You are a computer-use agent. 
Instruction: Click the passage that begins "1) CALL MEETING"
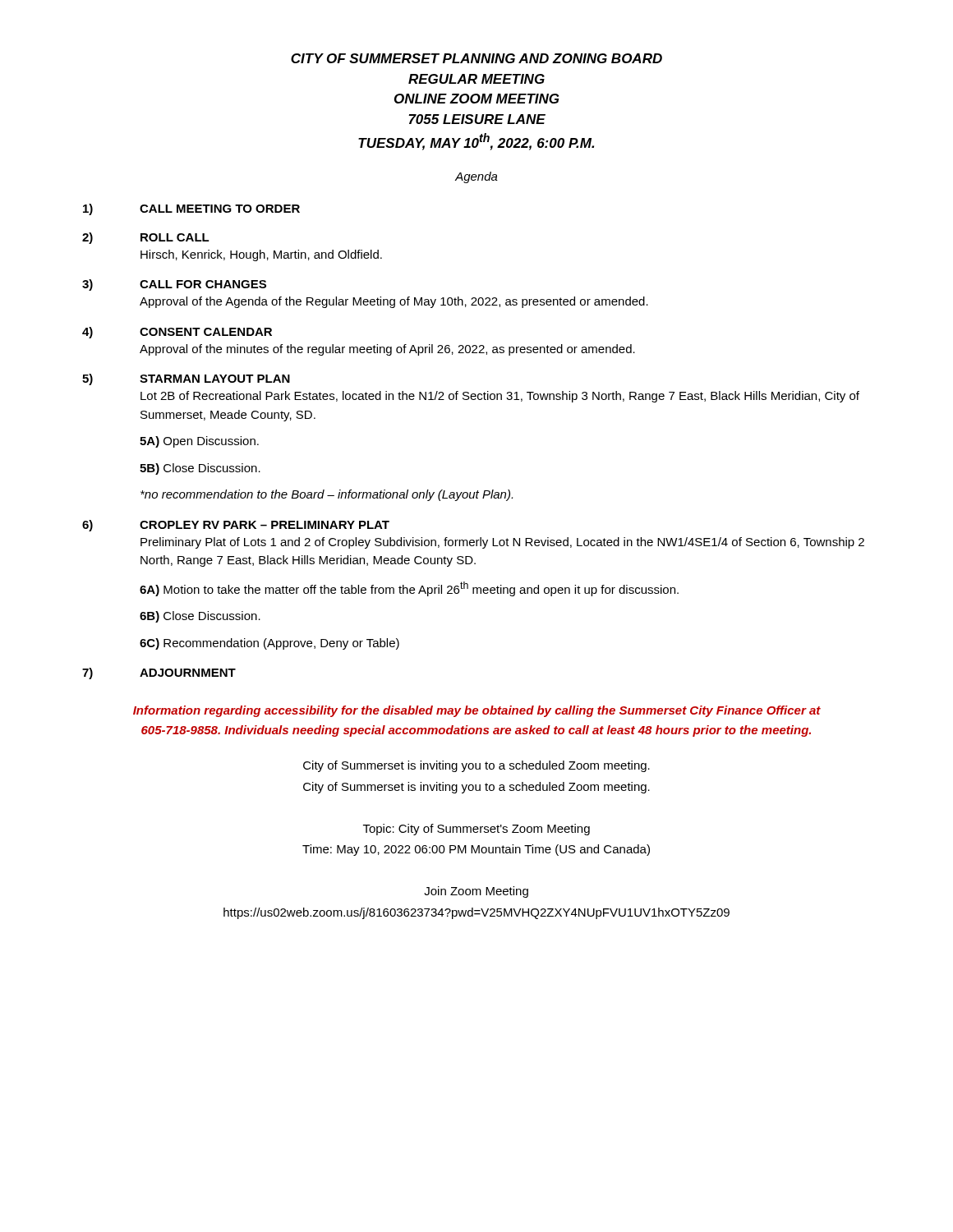click(x=191, y=209)
